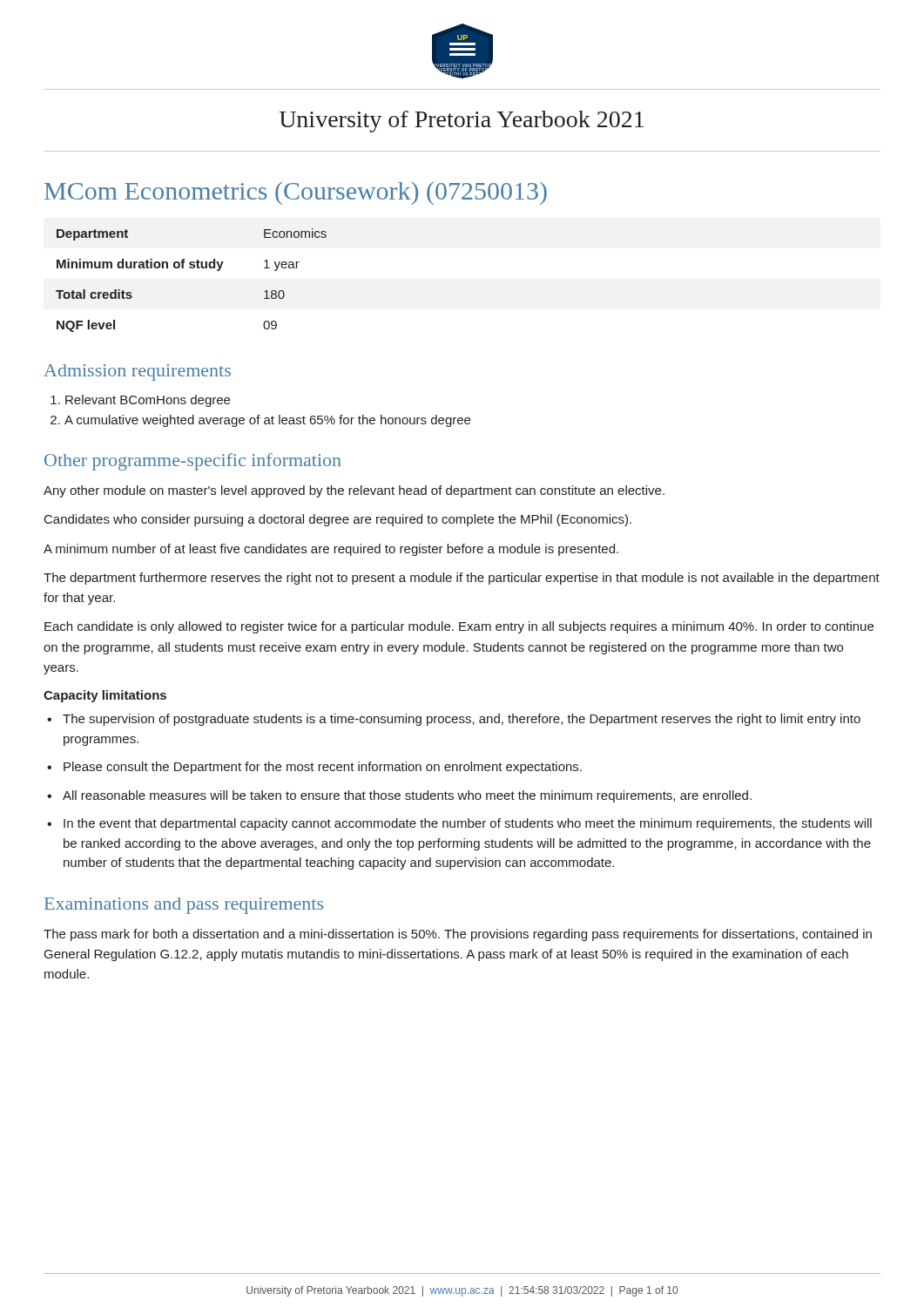Locate the text block that says "The pass mark"
This screenshot has height=1307, width=924.
(462, 954)
